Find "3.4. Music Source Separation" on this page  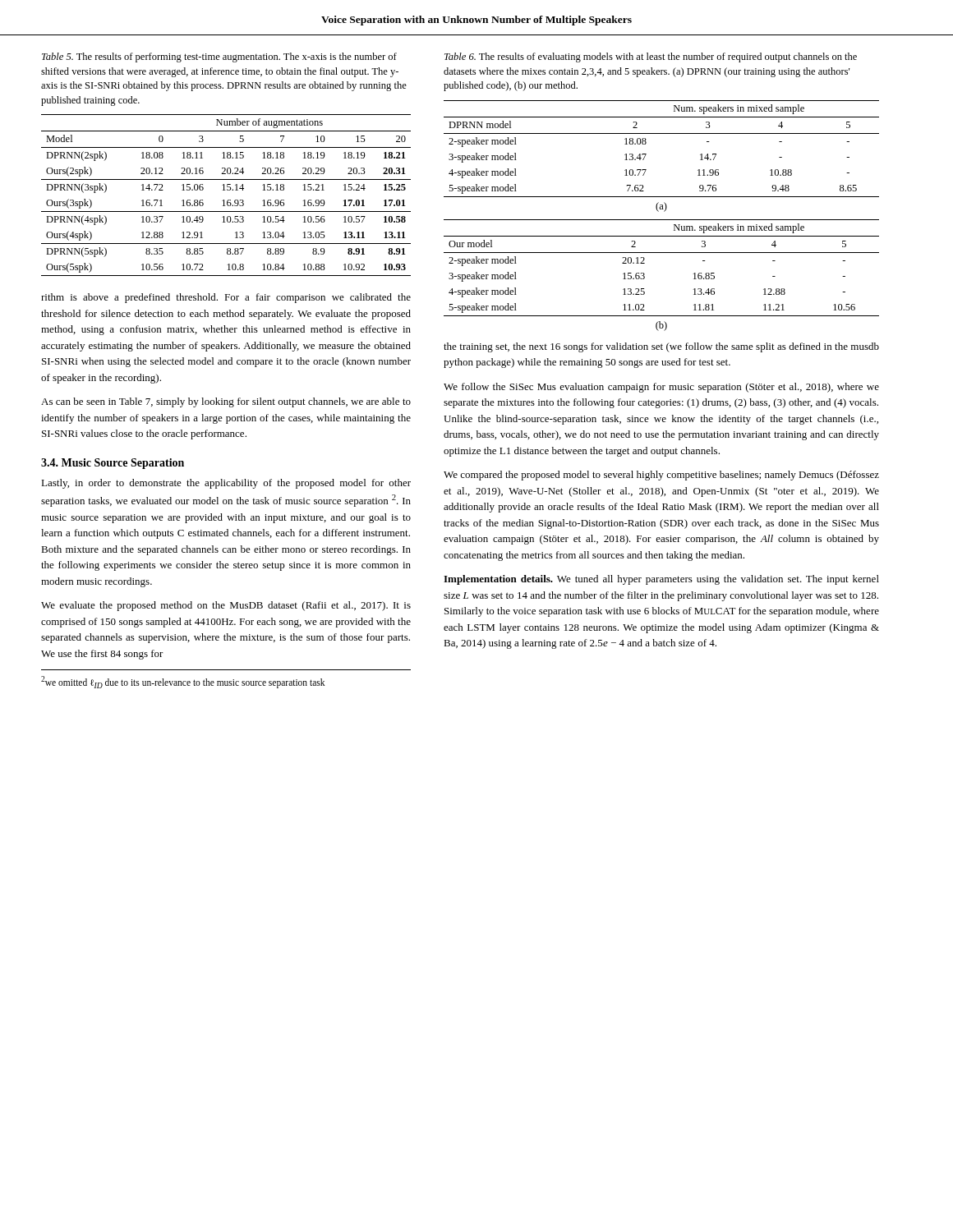[x=113, y=462]
